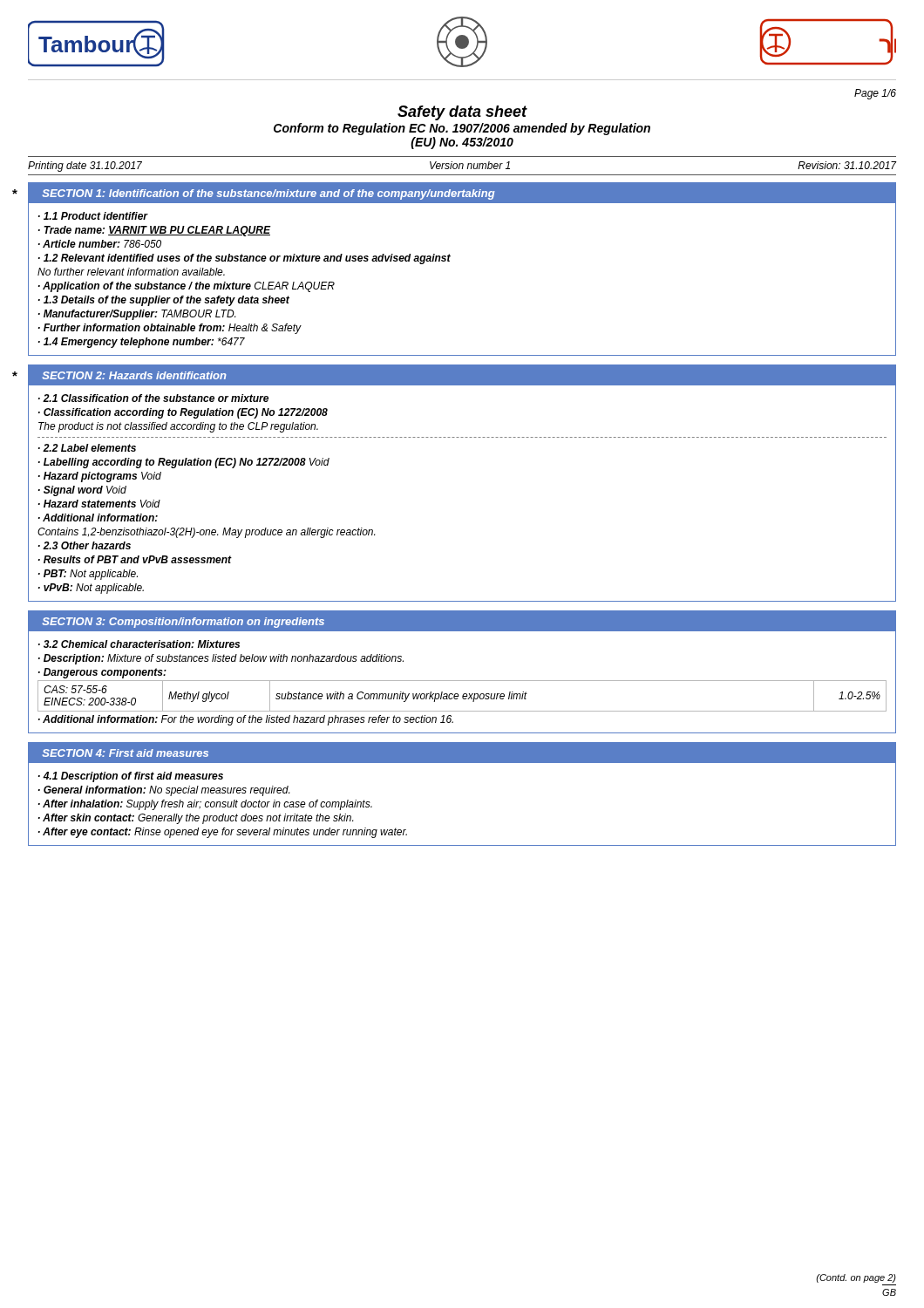Viewport: 924px width, 1308px height.
Task: Locate the text starting "SECTION 3: Composition/information on ingredients"
Action: [x=462, y=672]
